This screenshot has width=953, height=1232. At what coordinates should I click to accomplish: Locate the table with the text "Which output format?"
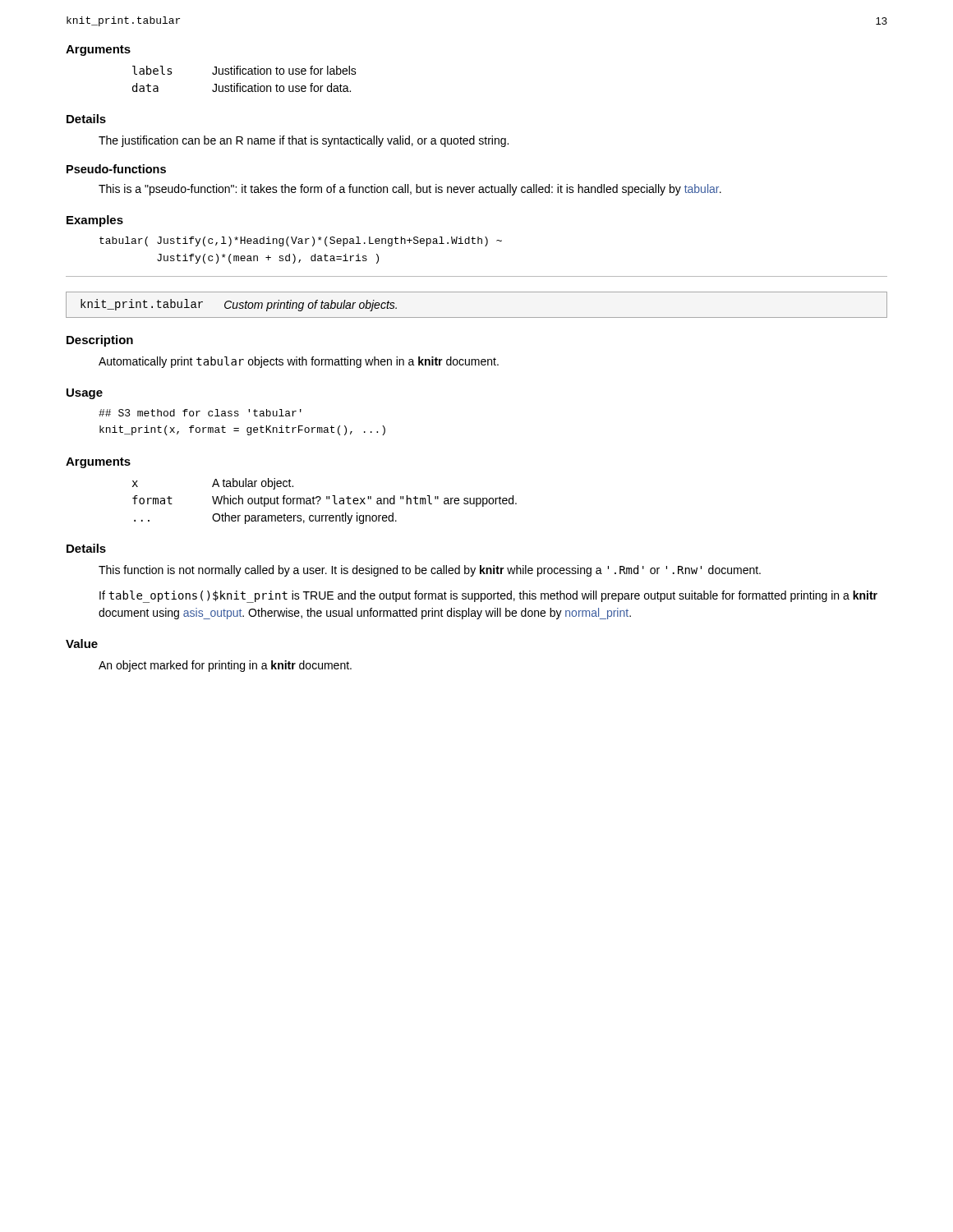[x=493, y=501]
